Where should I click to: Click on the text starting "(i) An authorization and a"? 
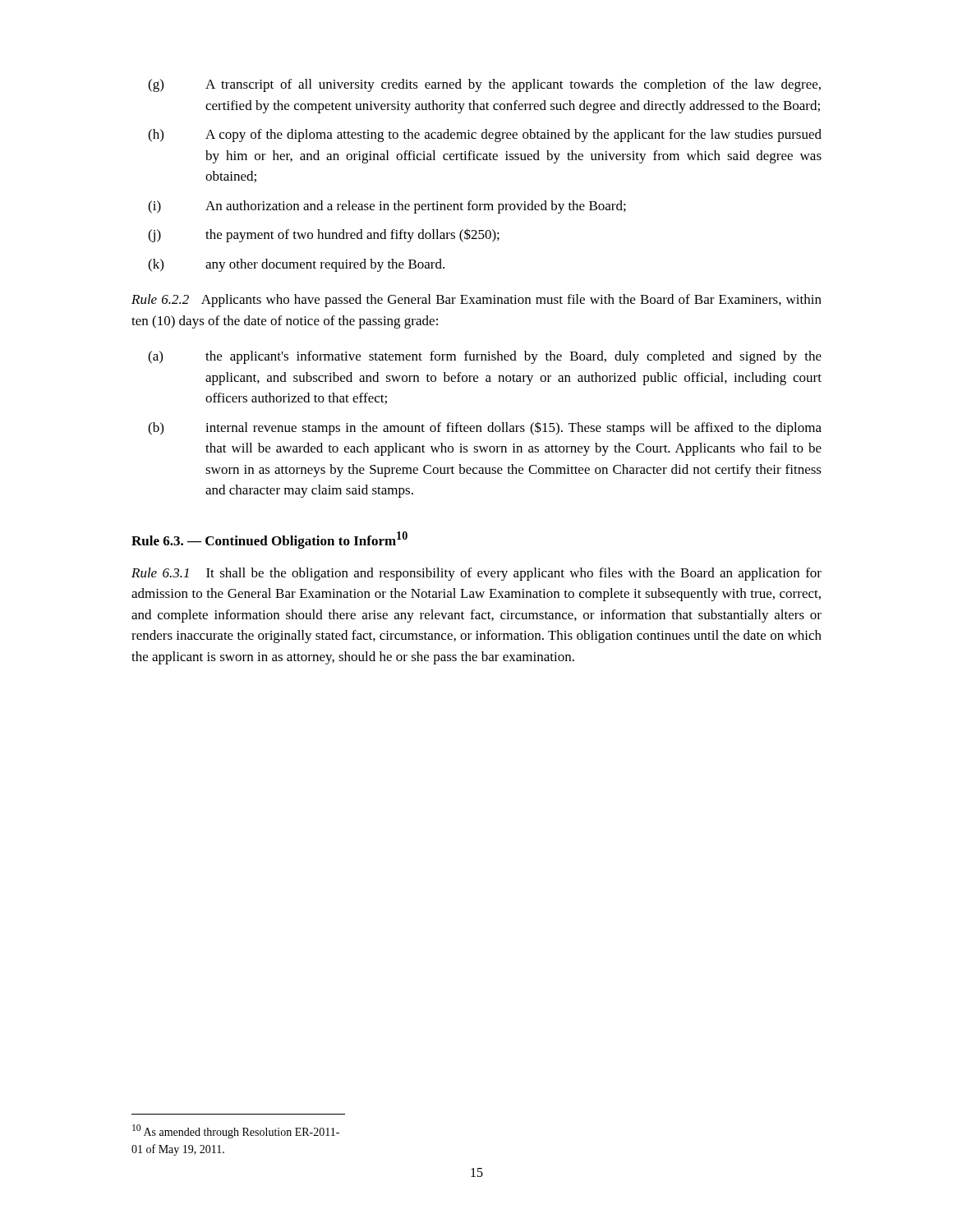(x=476, y=205)
